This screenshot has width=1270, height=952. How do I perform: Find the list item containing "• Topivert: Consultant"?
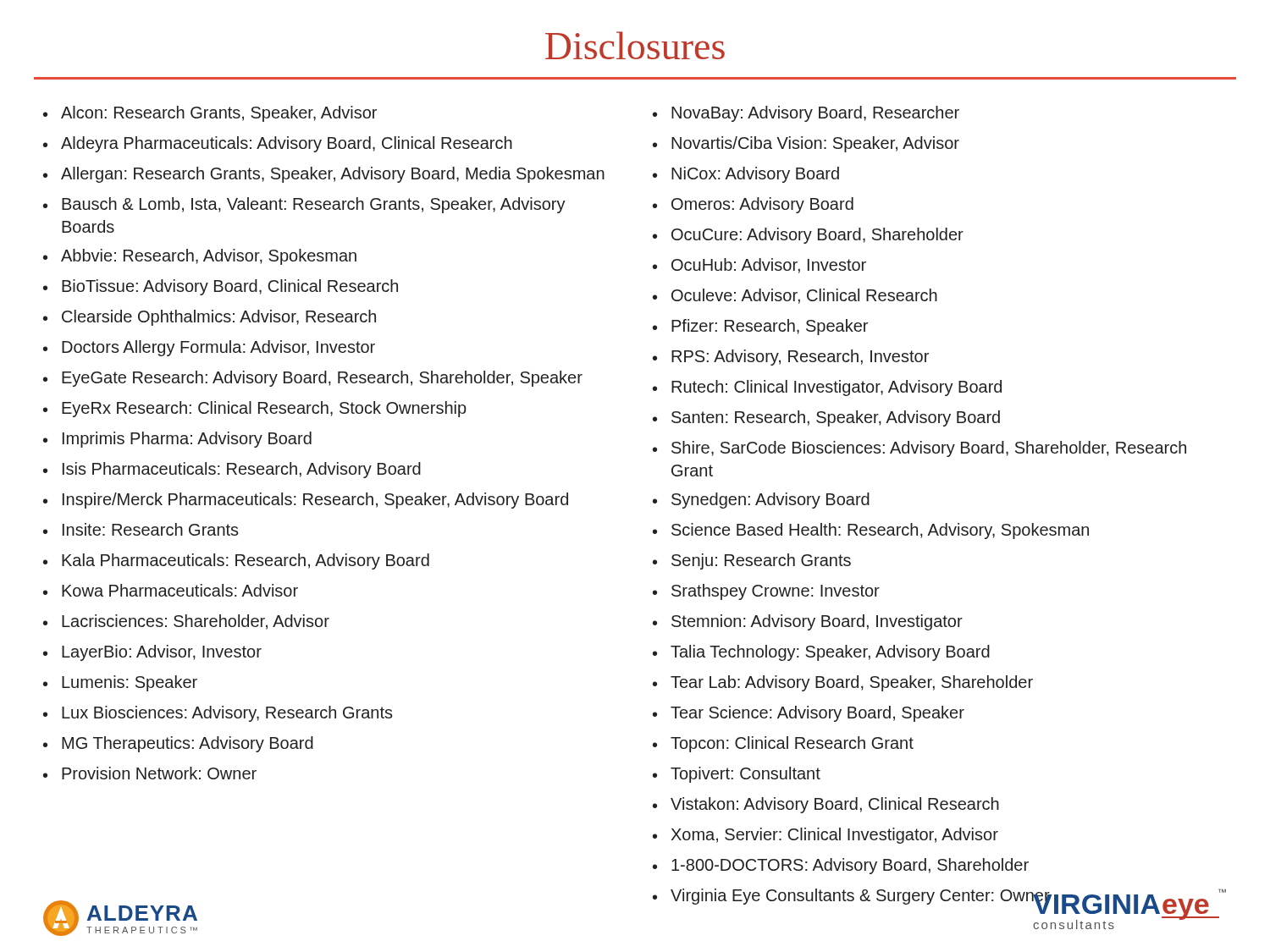tap(737, 775)
